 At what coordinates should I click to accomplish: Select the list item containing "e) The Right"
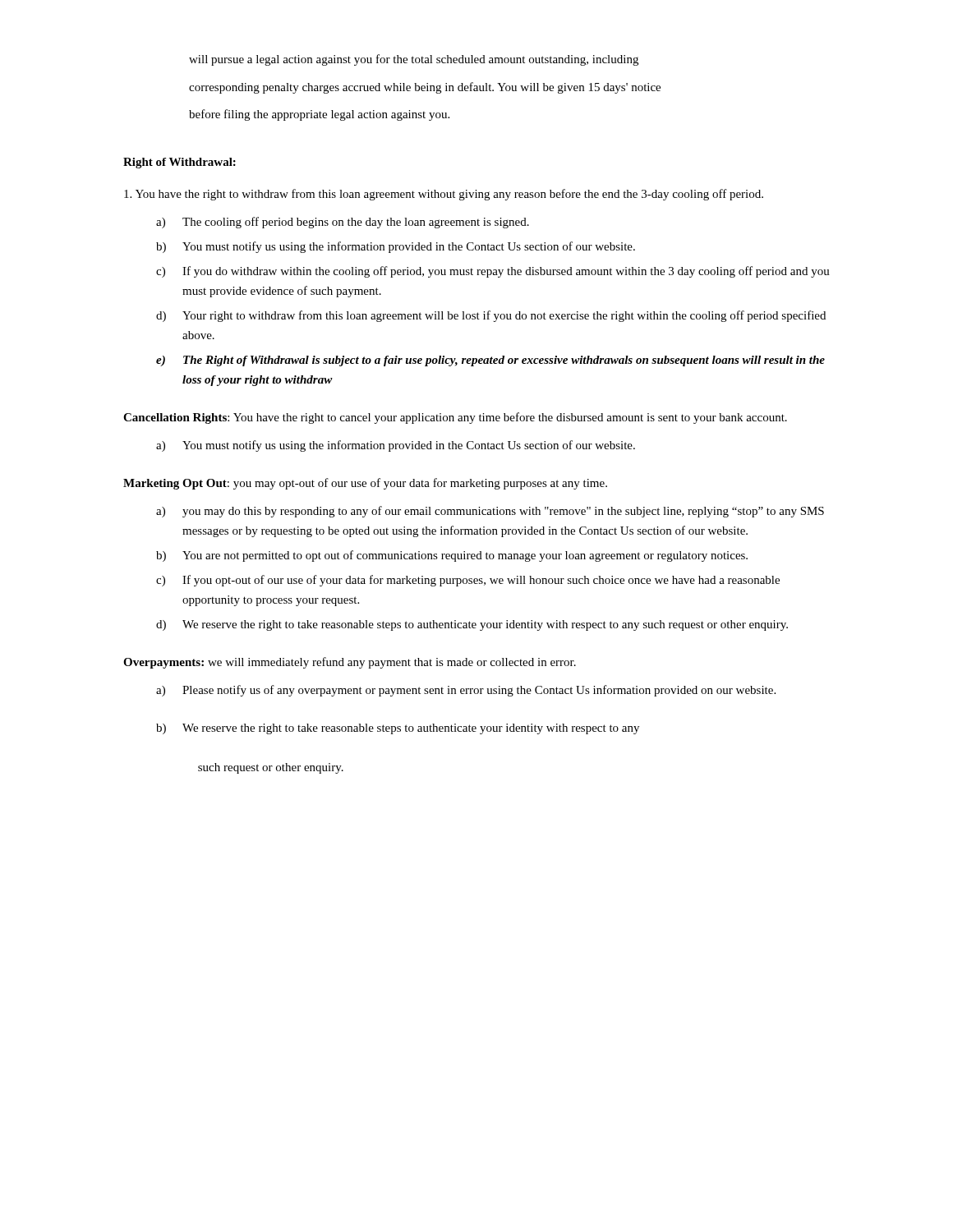pyautogui.click(x=476, y=369)
